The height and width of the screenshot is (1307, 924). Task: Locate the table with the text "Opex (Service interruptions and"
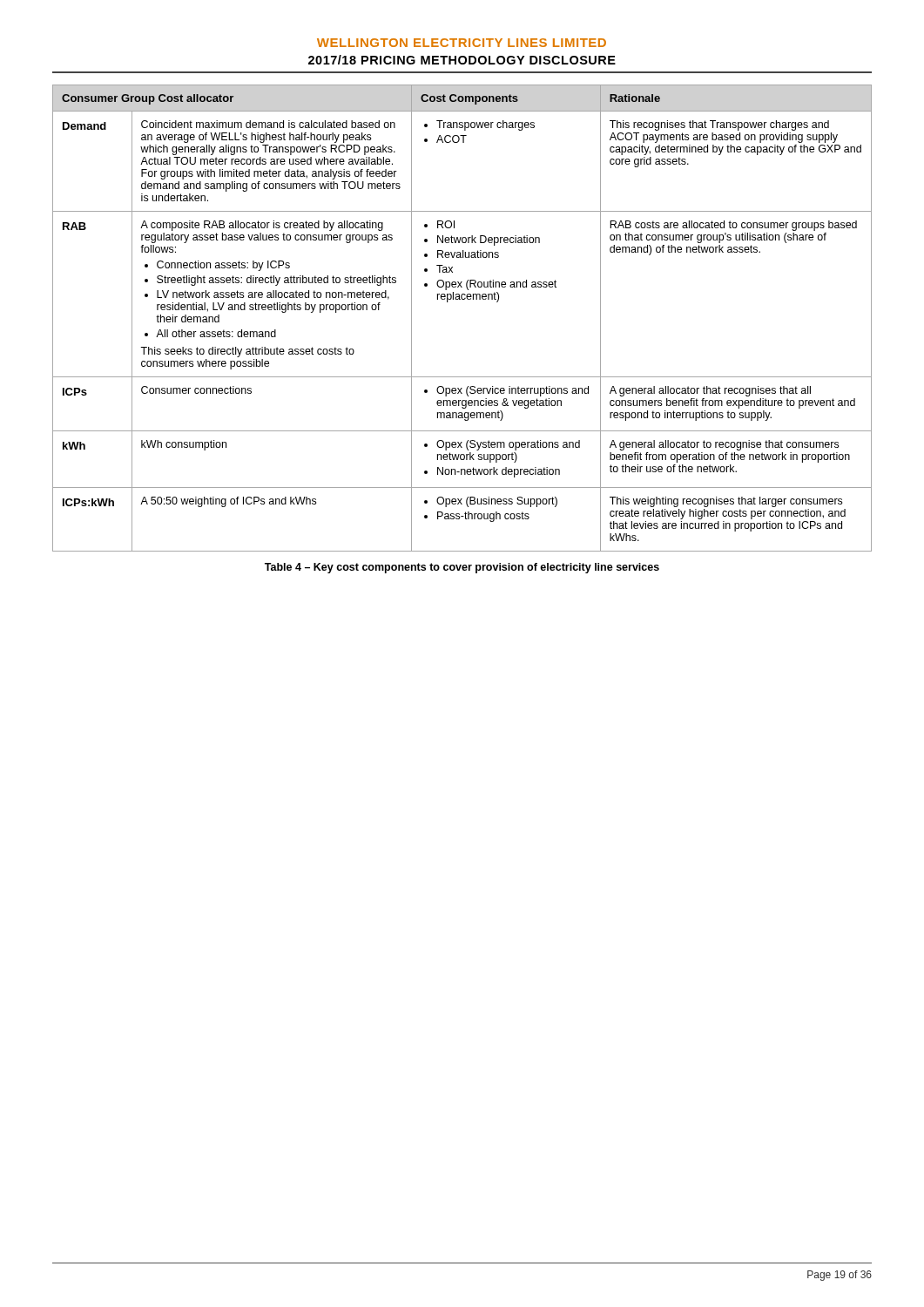462,318
